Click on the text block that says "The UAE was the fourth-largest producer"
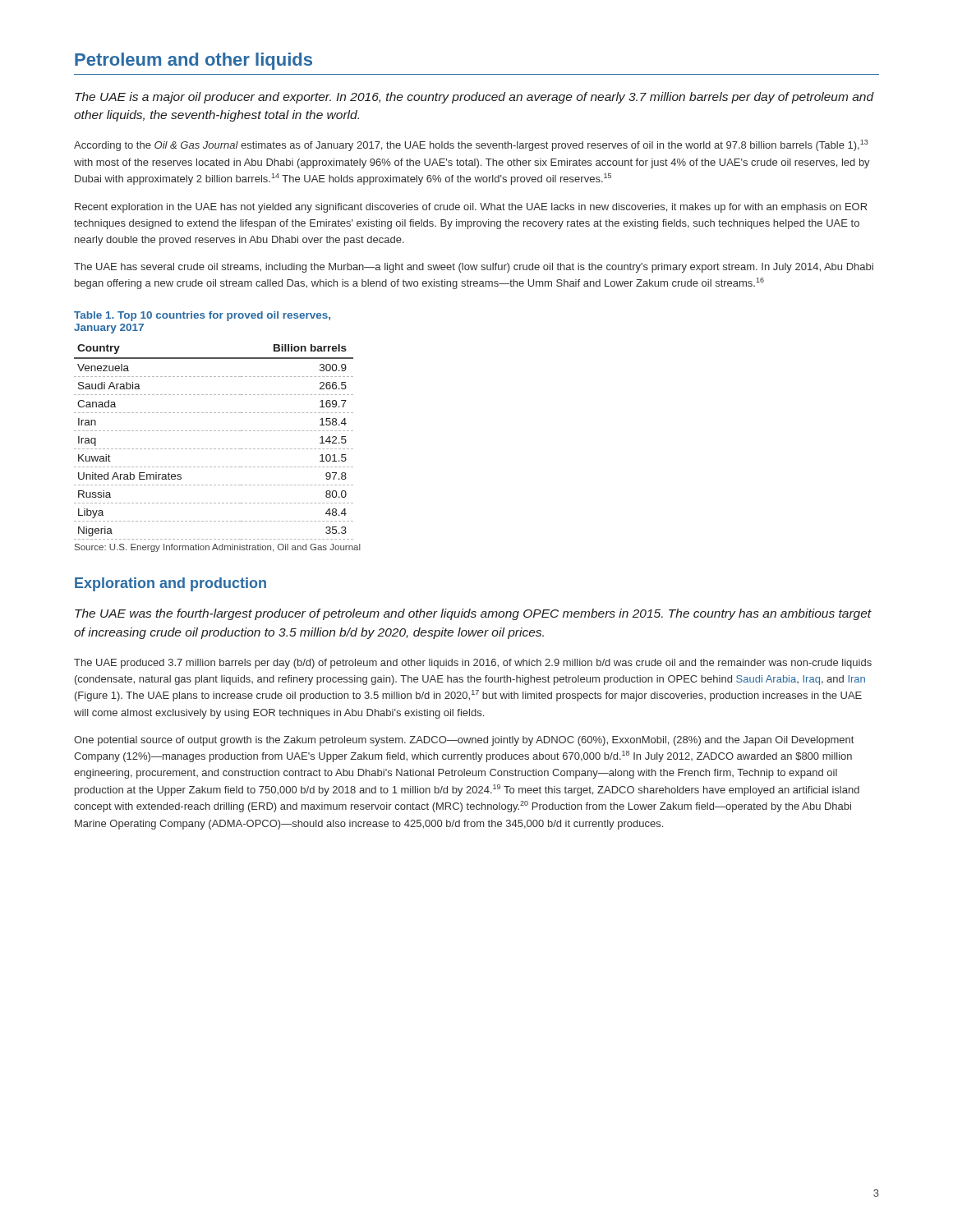Viewport: 953px width, 1232px height. point(476,623)
